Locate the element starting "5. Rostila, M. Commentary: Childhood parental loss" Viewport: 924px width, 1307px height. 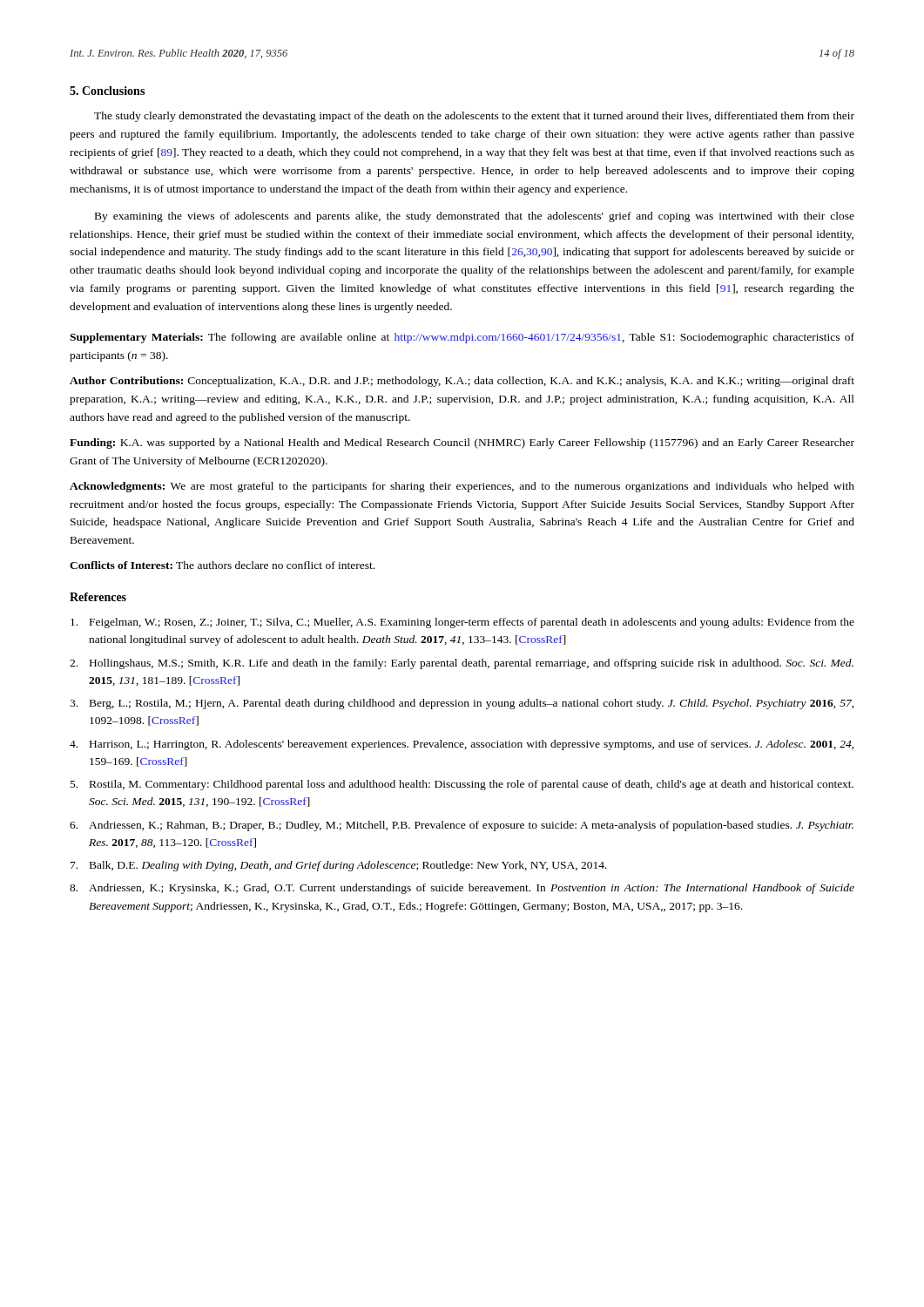coord(462,793)
